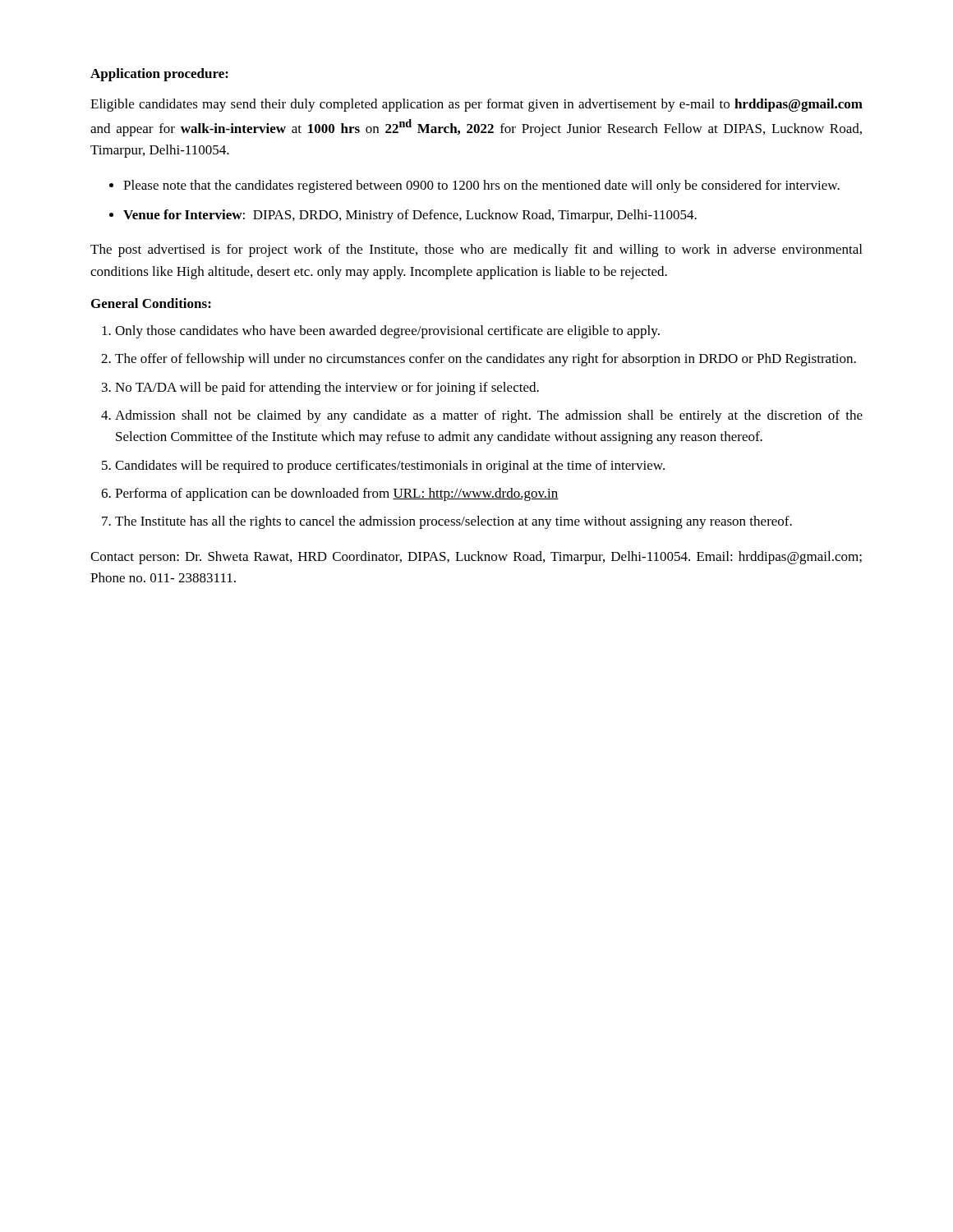The width and height of the screenshot is (953, 1232).
Task: Locate the text block starting "The Institute has all"
Action: 454,522
